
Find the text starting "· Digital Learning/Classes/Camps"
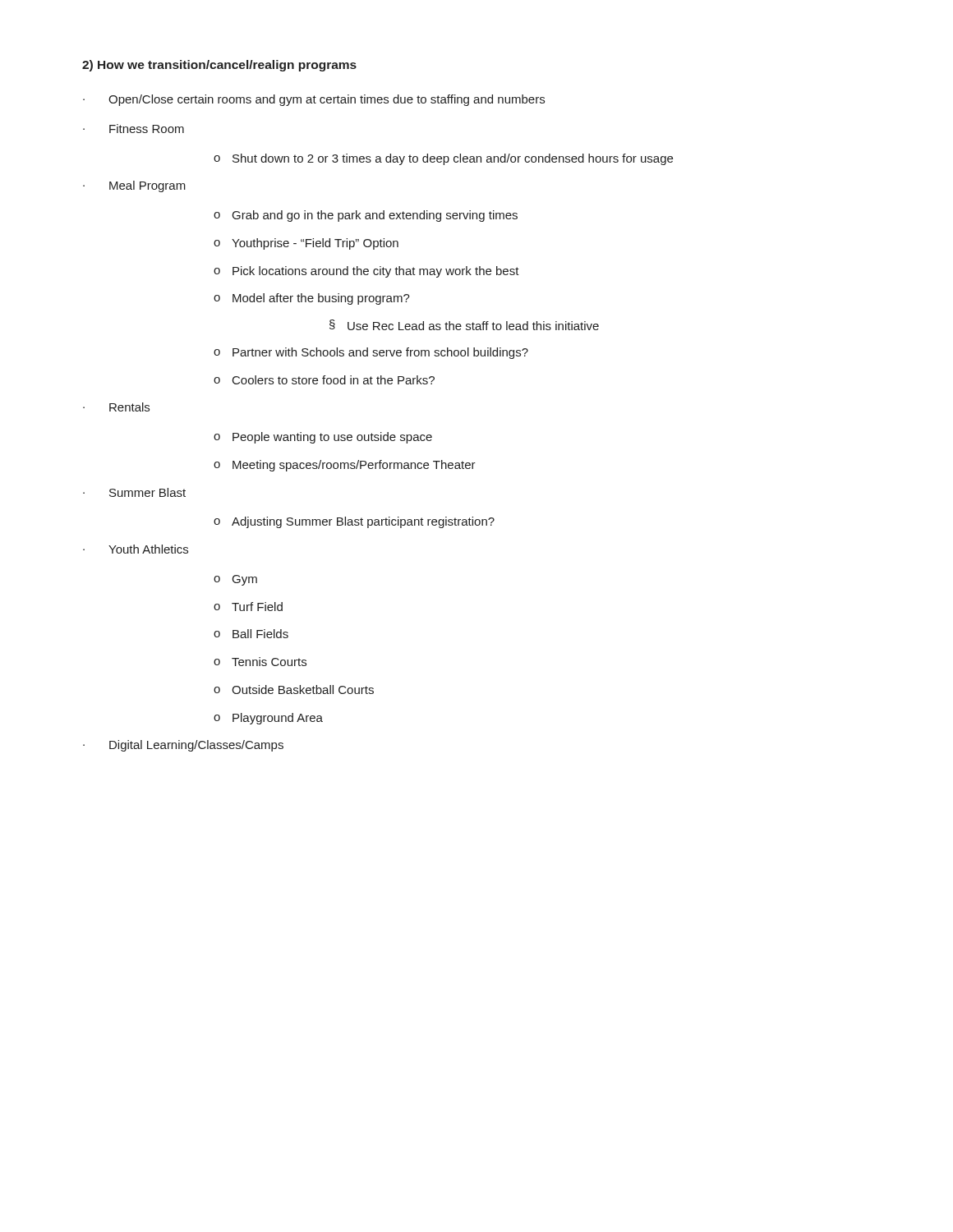point(183,745)
